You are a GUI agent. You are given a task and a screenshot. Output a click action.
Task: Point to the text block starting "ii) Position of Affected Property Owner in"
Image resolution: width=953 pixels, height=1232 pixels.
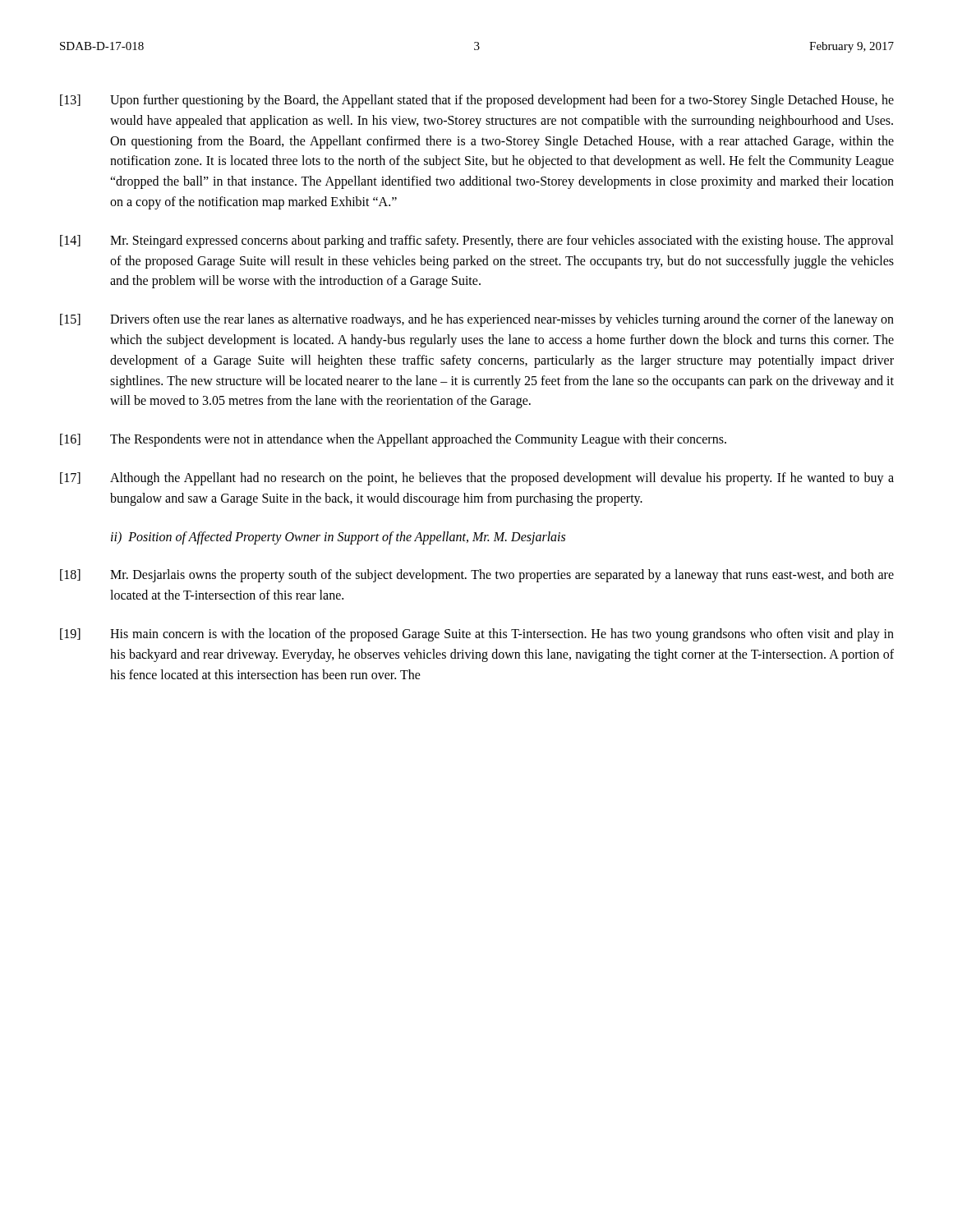pos(338,536)
